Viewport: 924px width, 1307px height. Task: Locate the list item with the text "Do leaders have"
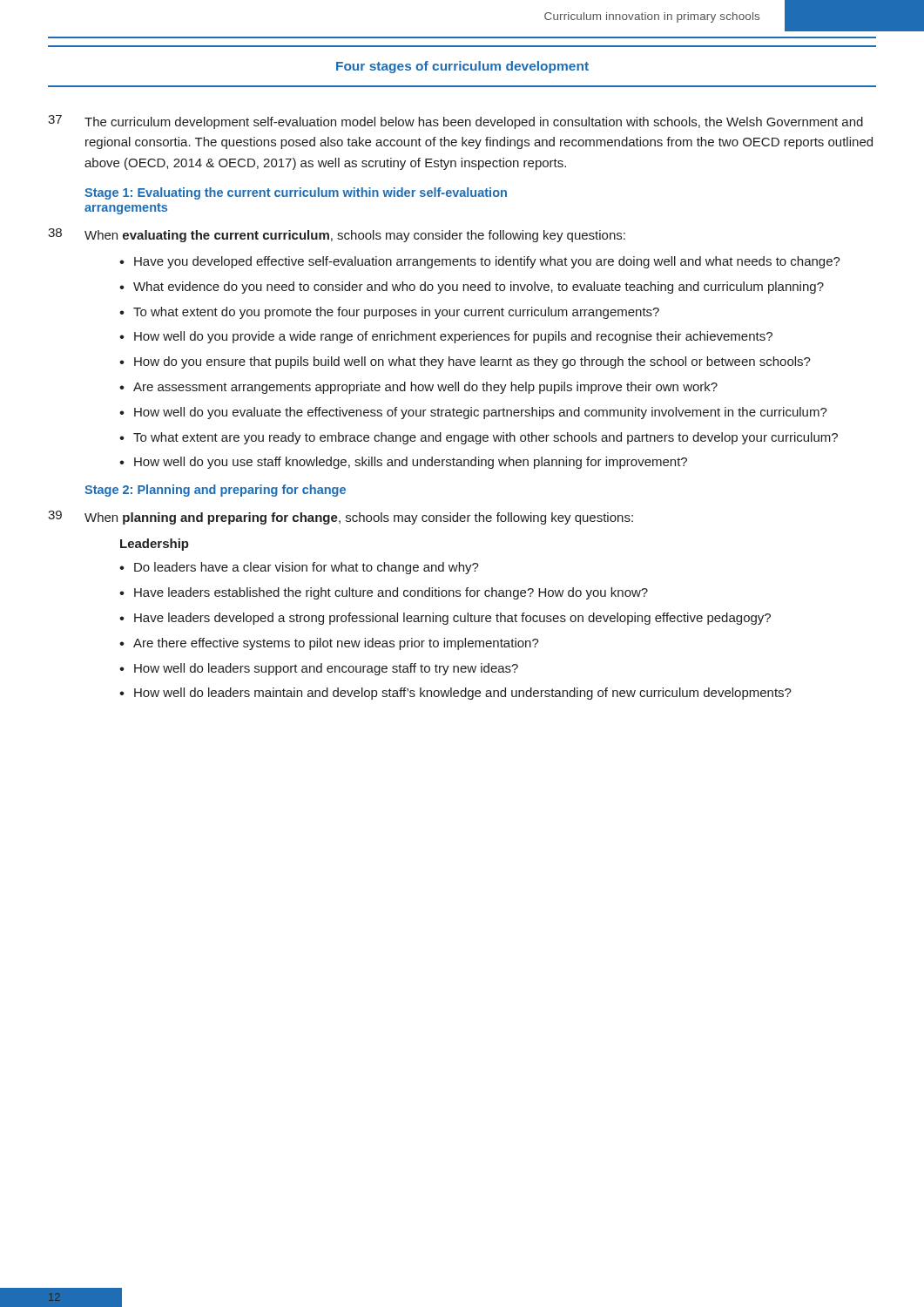click(x=306, y=567)
